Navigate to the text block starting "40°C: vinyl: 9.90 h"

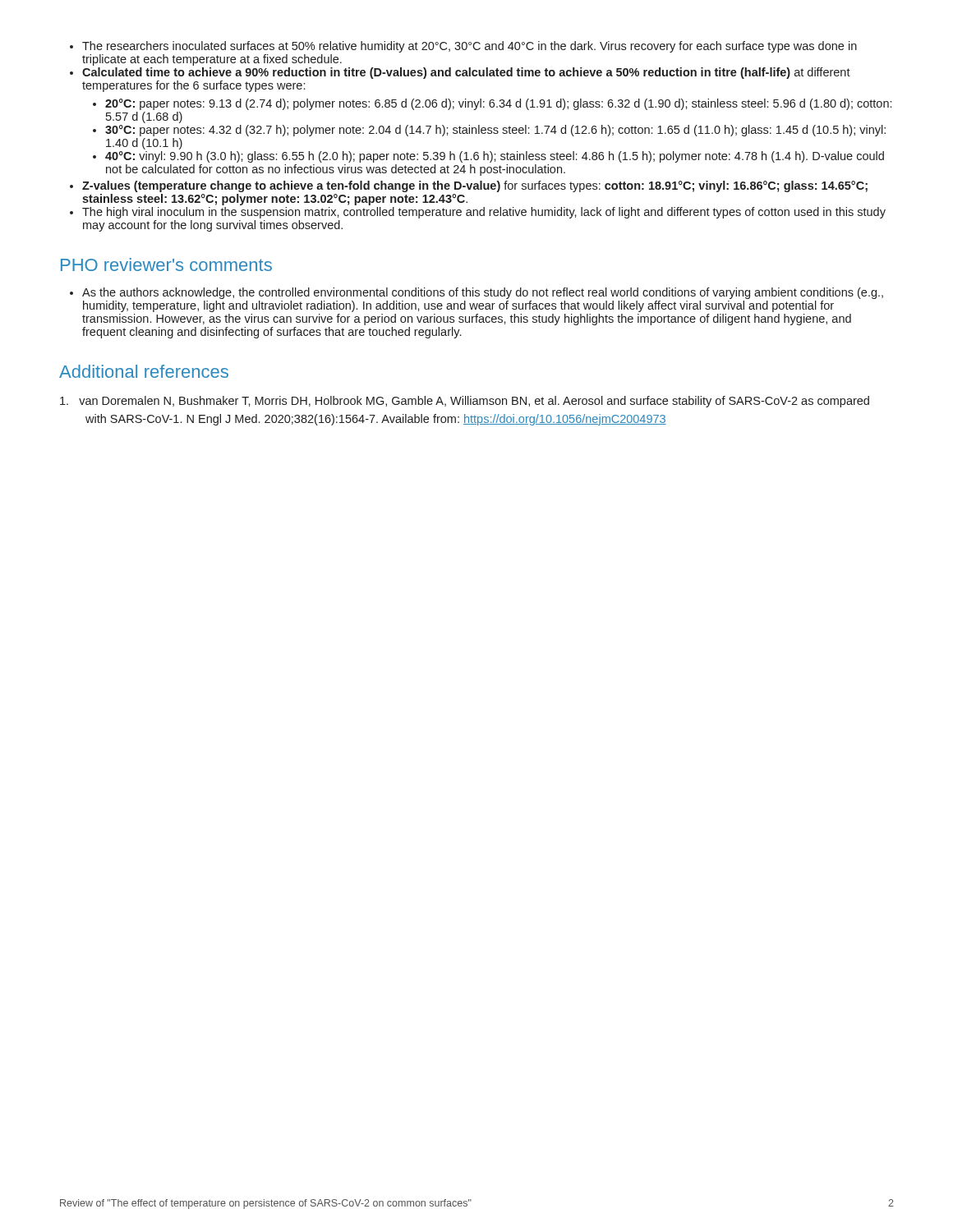click(499, 163)
